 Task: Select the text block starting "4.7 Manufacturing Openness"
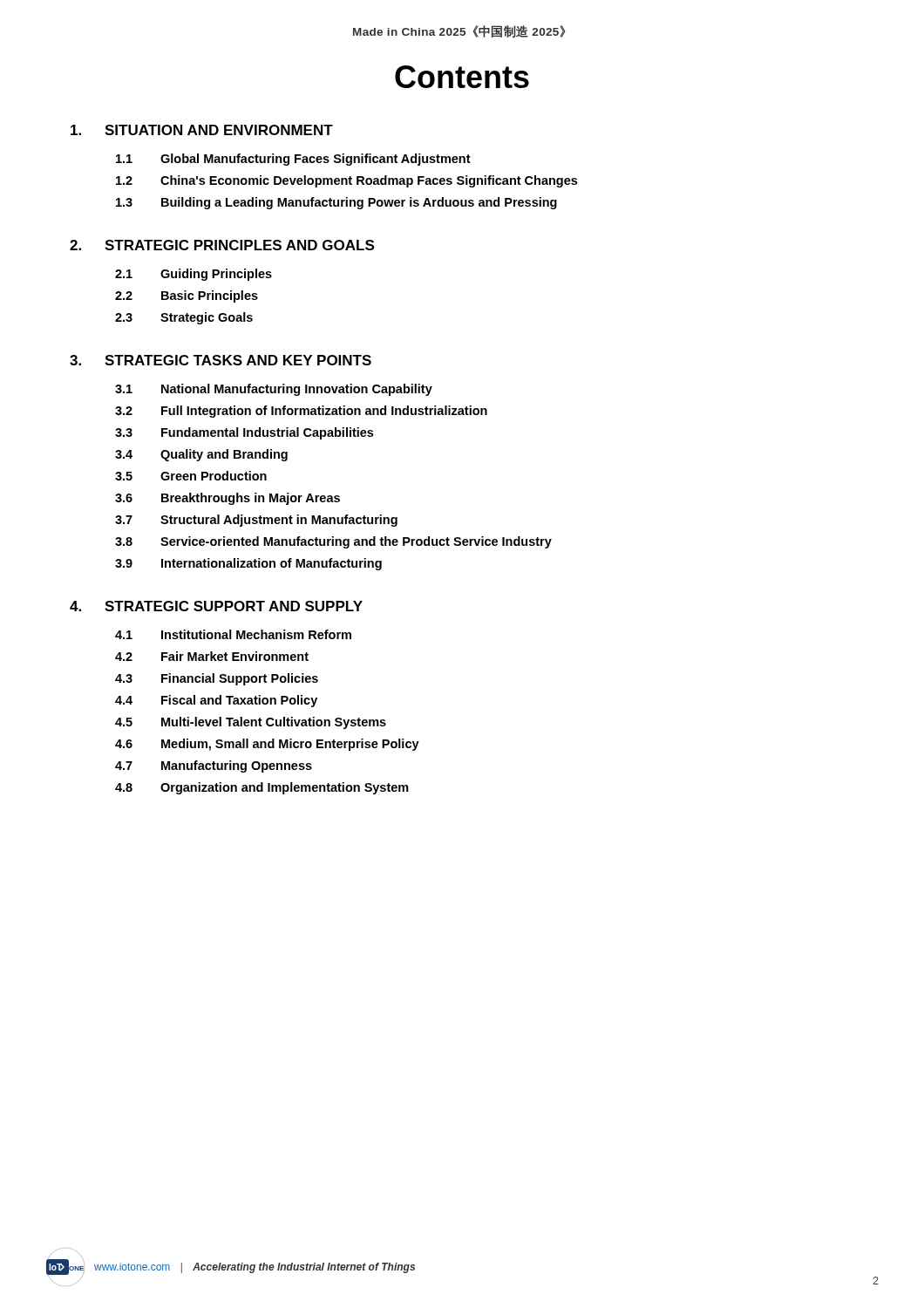pyautogui.click(x=214, y=766)
